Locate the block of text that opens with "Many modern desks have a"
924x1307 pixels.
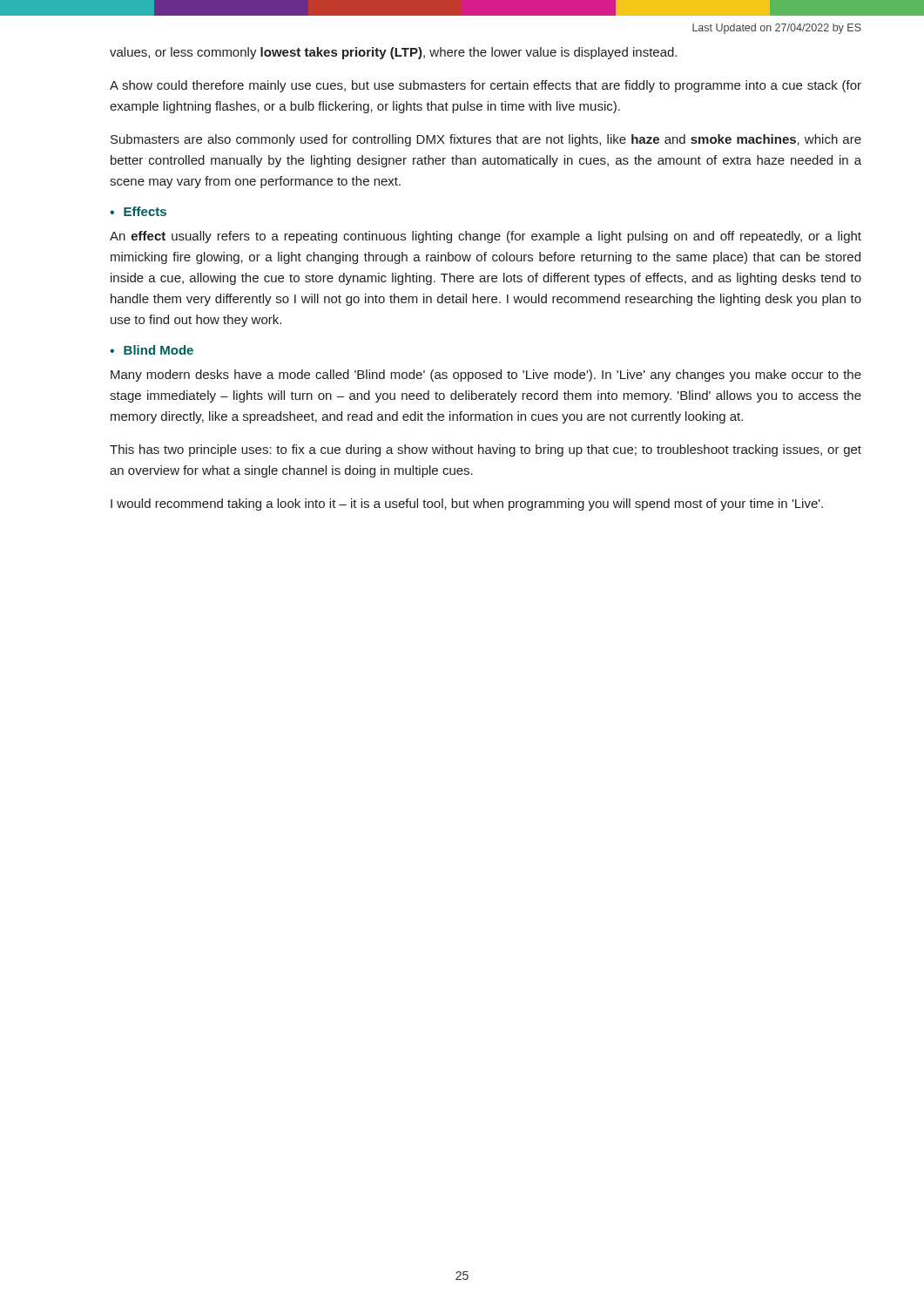click(486, 395)
